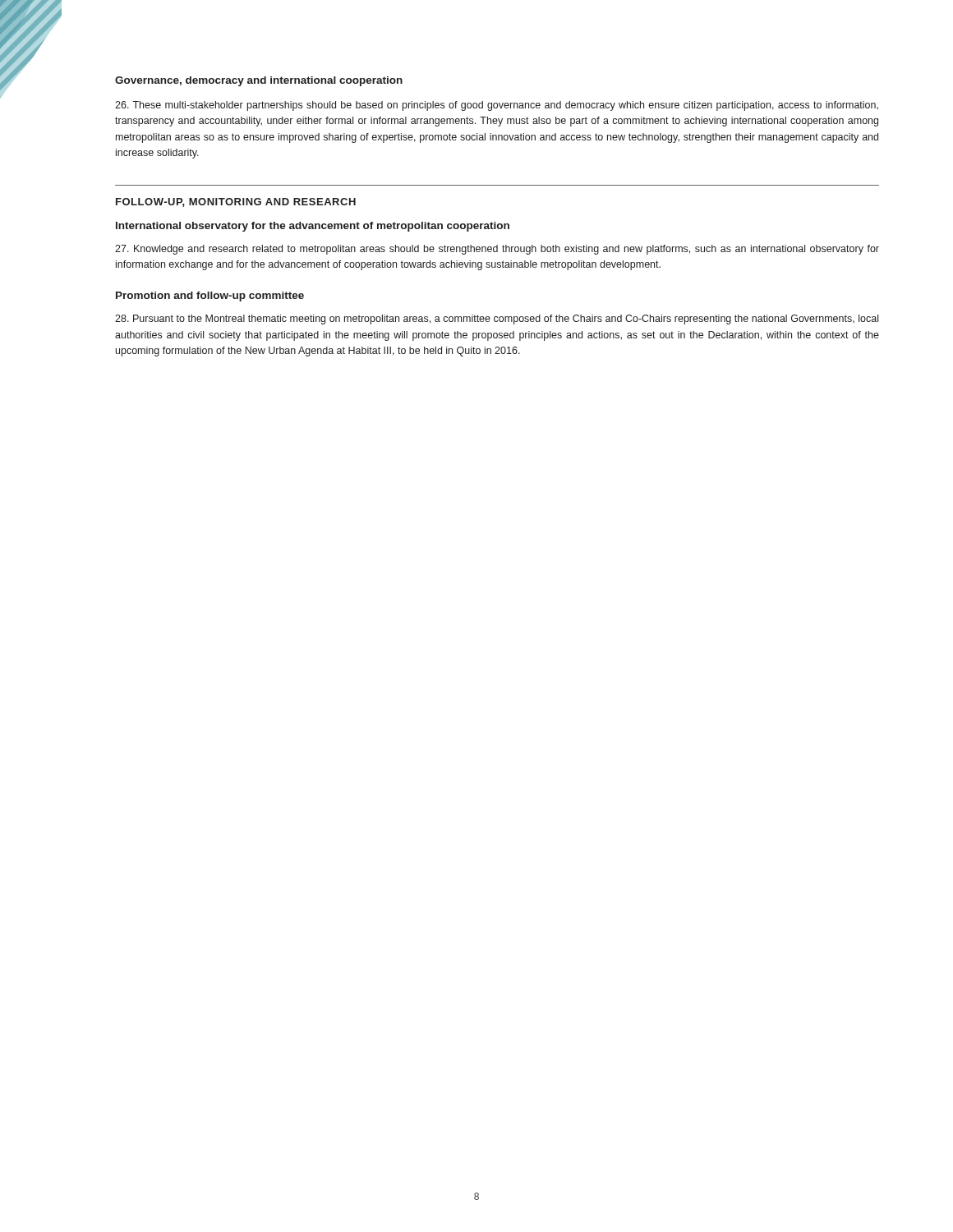Click where it says "FOLLOW-UP, MONITORING AND RESEARCH"

236,201
